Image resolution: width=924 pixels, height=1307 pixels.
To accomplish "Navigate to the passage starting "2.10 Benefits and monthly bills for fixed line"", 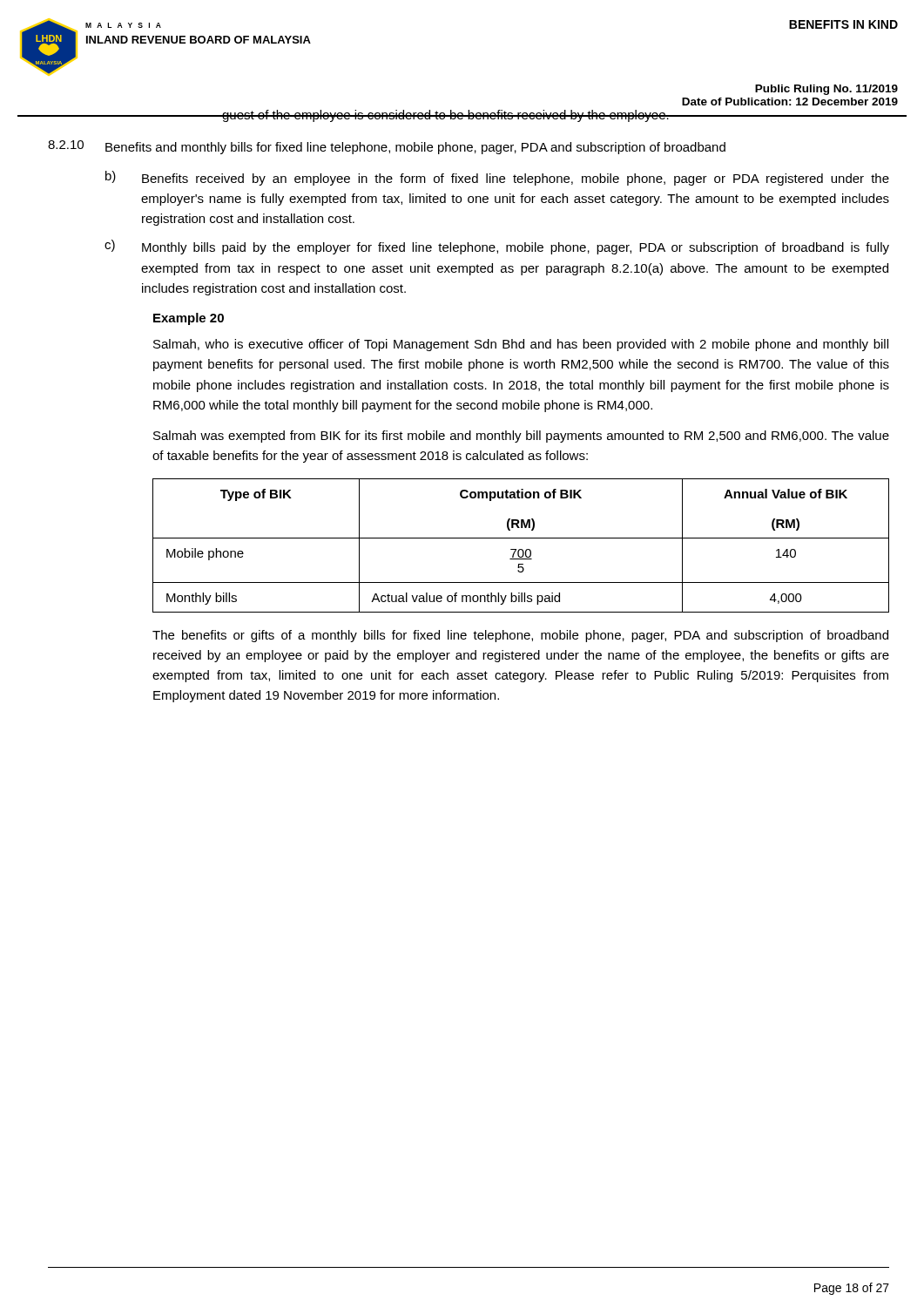I will 387,147.
